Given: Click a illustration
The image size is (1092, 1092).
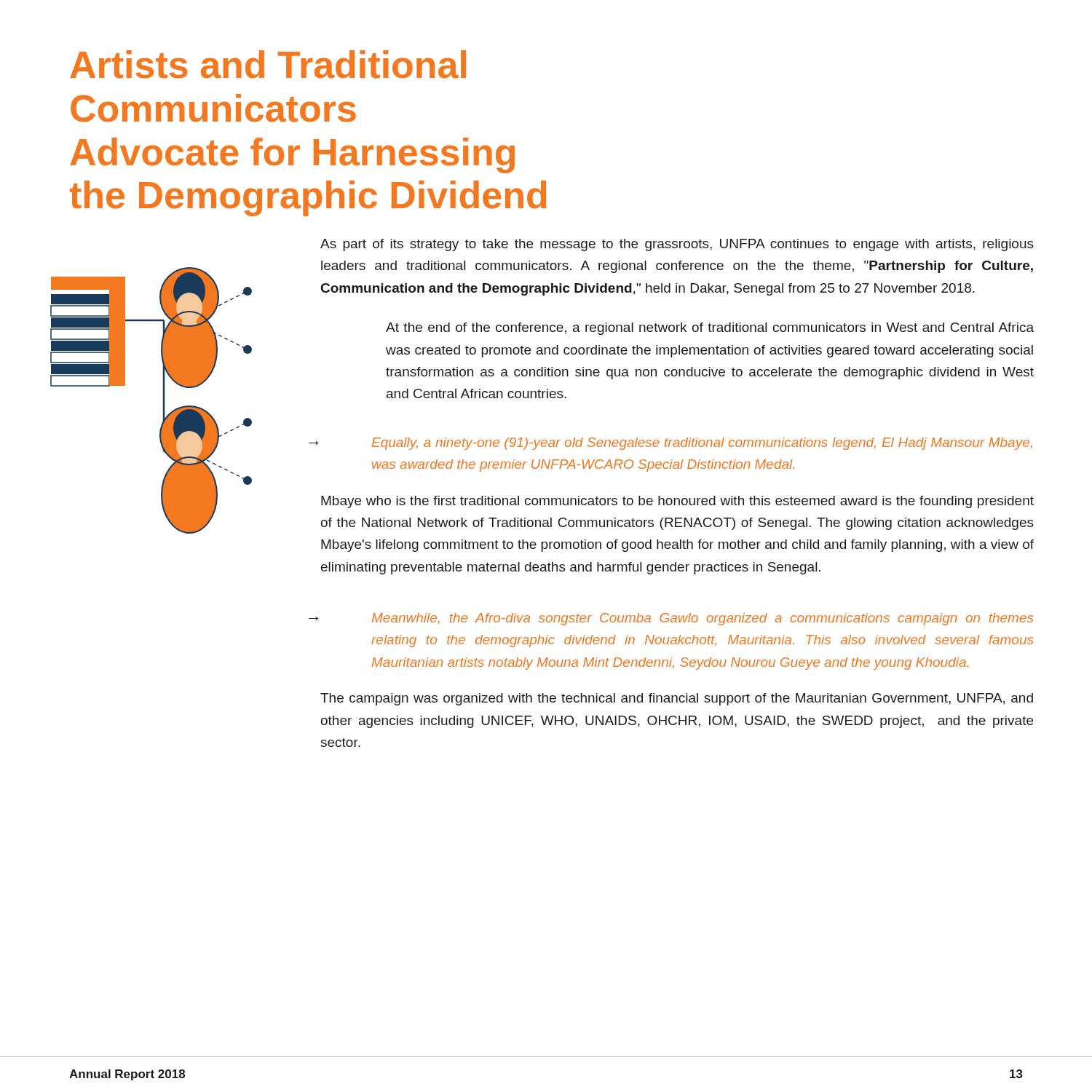Looking at the screenshot, I should pyautogui.click(x=175, y=400).
